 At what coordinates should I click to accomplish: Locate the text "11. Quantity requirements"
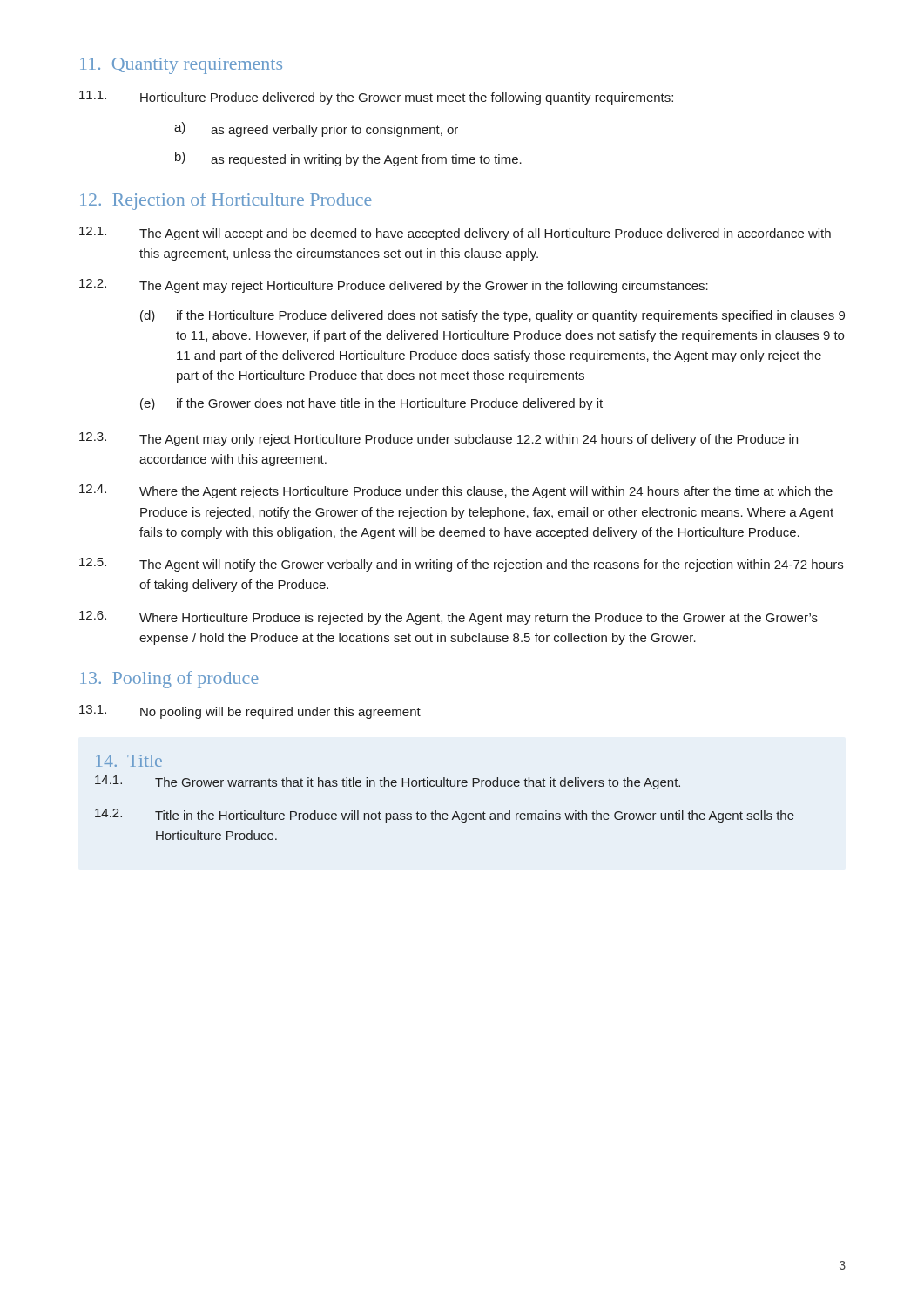tap(181, 63)
